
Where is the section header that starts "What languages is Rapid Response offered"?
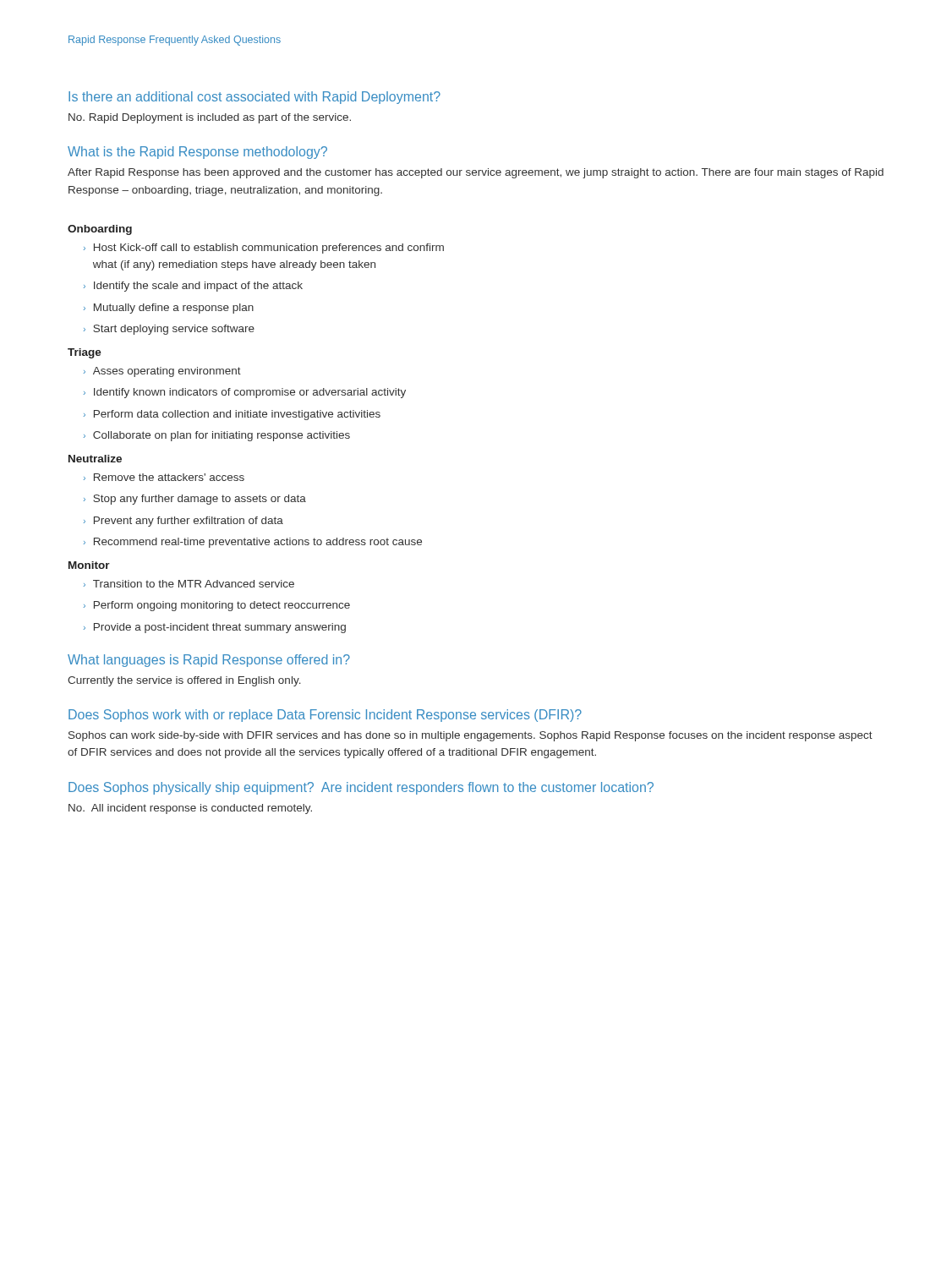coord(209,660)
